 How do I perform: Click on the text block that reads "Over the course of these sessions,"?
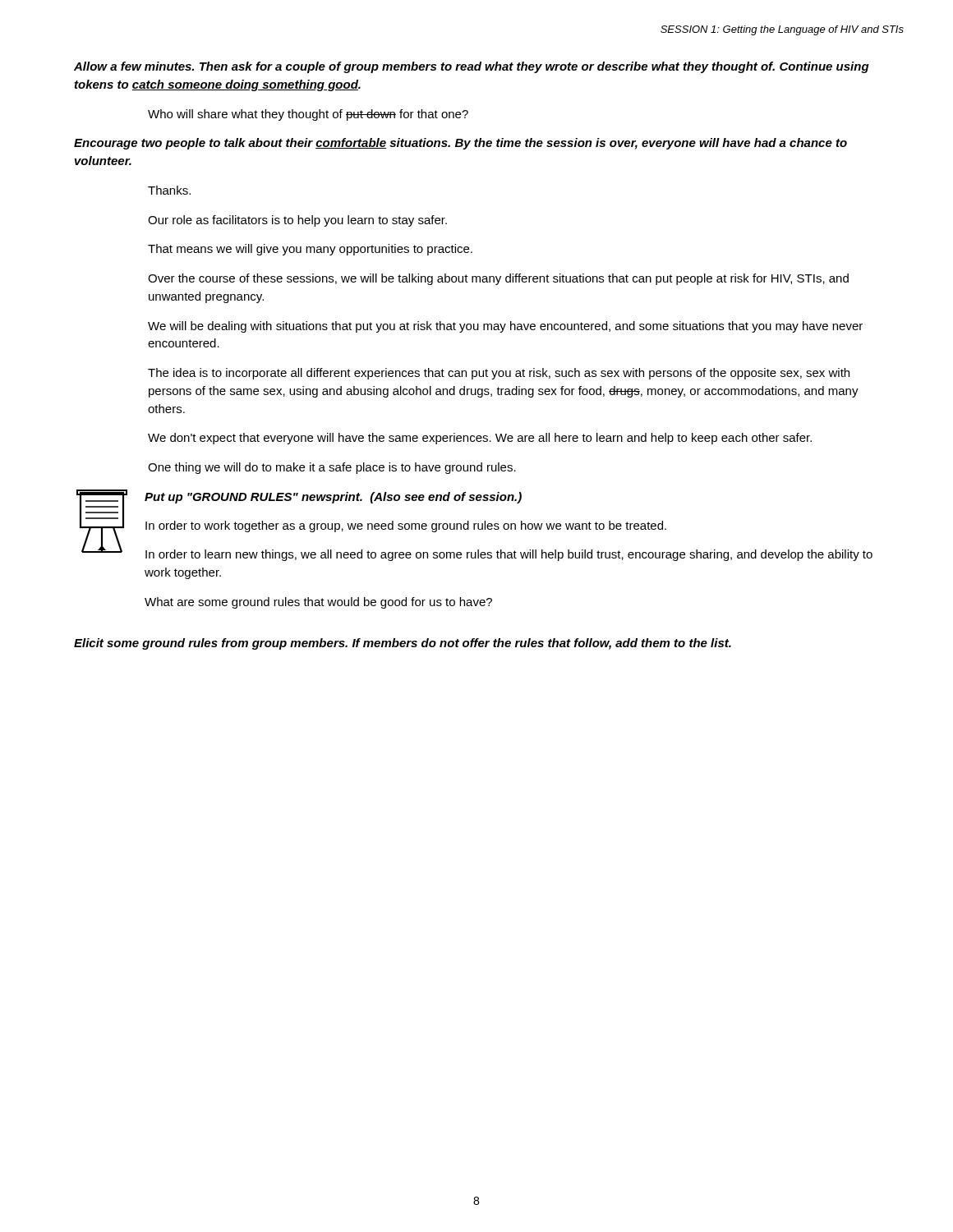click(522, 287)
